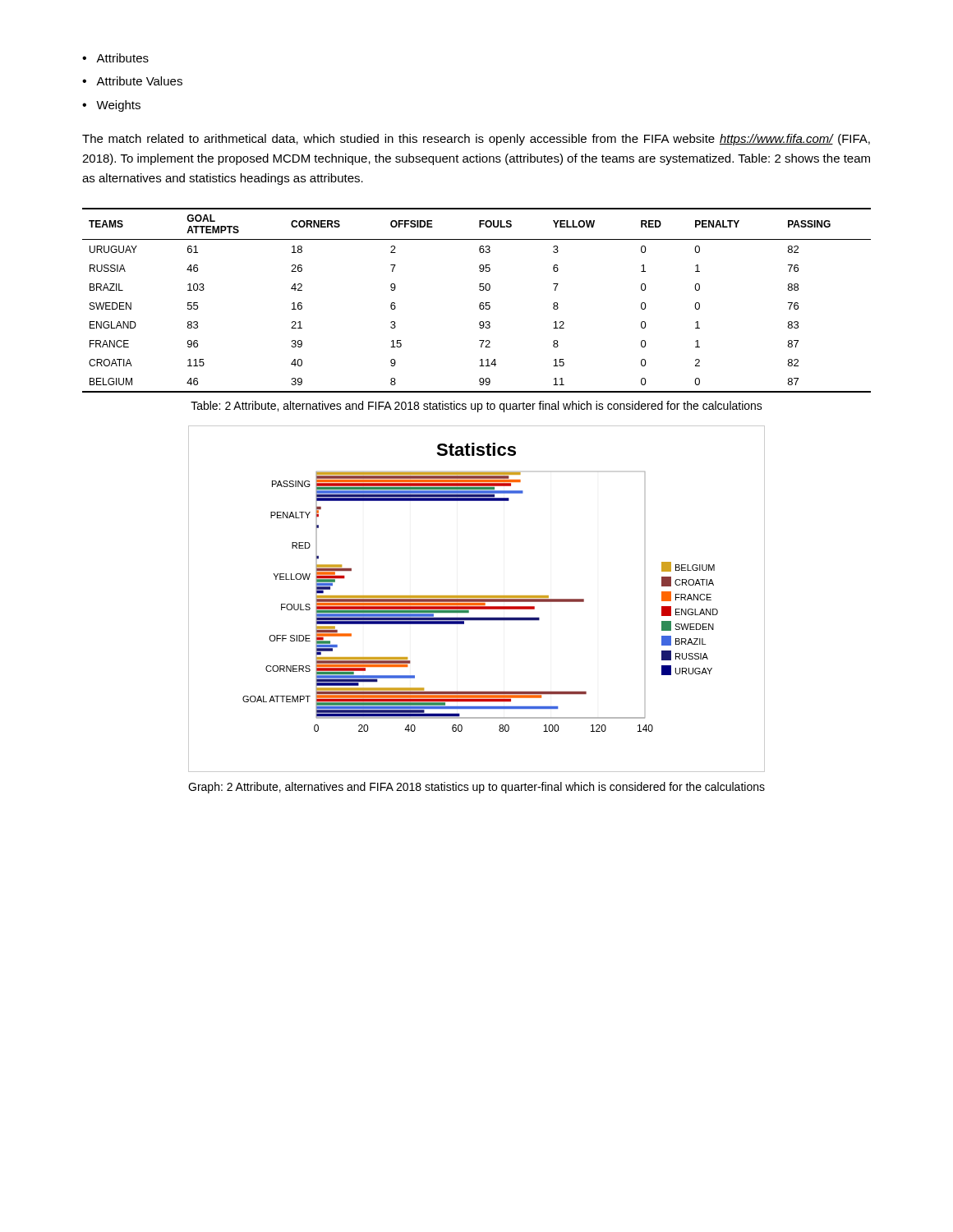The height and width of the screenshot is (1232, 953).
Task: Click where it says "• Attribute Values"
Action: tap(132, 82)
